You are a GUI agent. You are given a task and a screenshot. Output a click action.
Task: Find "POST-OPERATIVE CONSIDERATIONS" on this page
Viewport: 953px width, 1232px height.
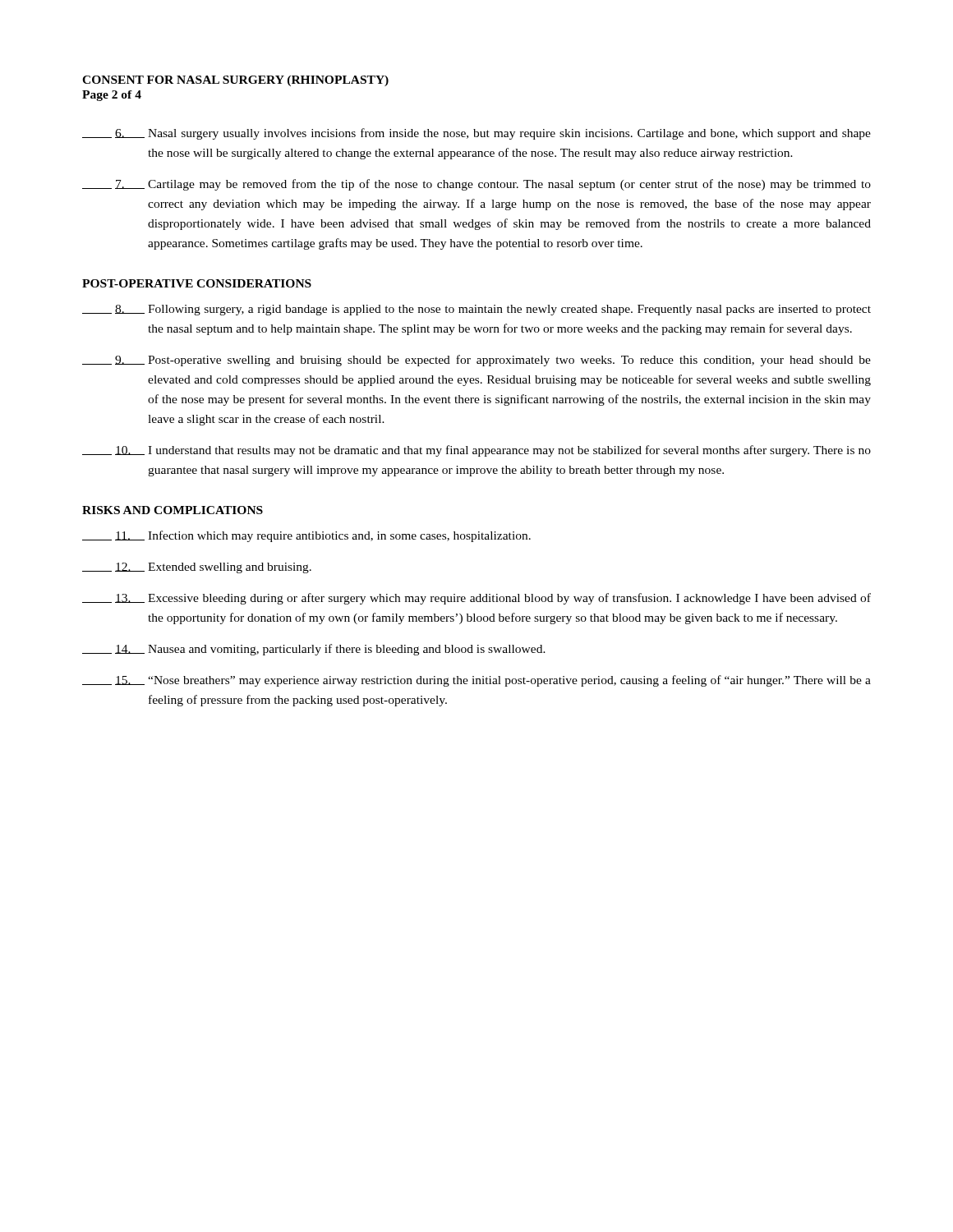pos(197,283)
